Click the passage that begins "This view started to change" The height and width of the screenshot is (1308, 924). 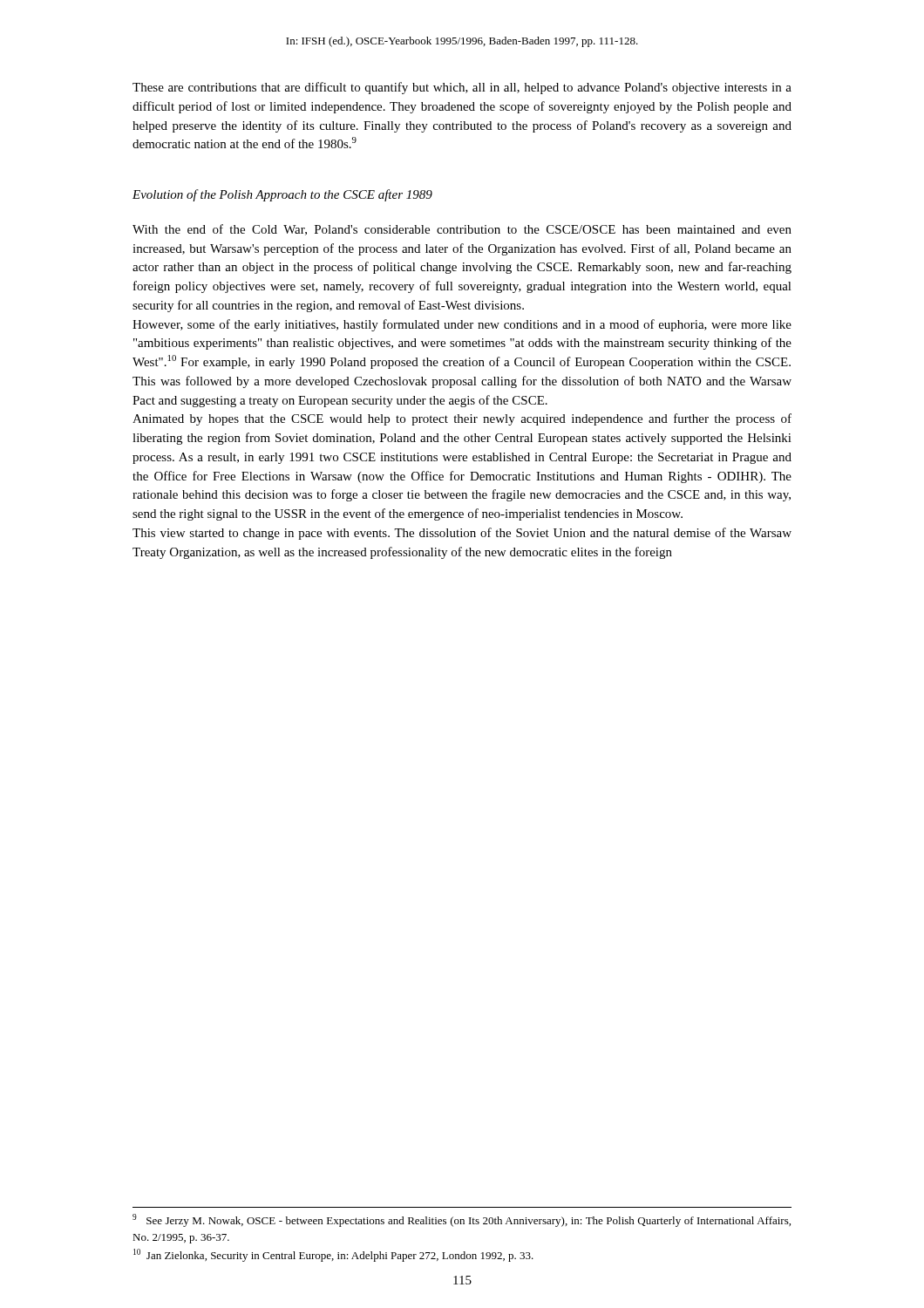point(462,542)
